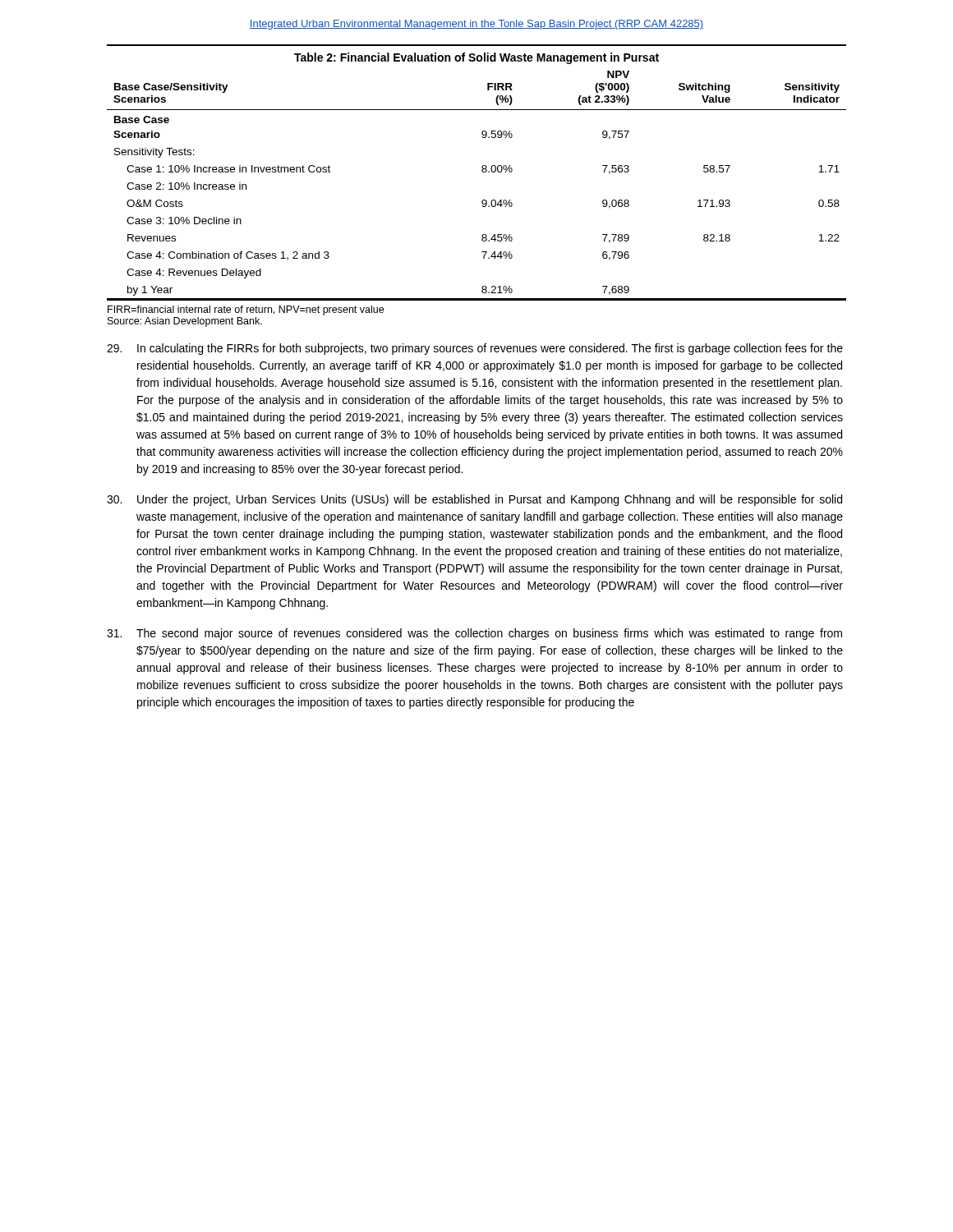Select the element starting "In calculating the FIRRs for"
This screenshot has height=1232, width=953.
point(475,409)
